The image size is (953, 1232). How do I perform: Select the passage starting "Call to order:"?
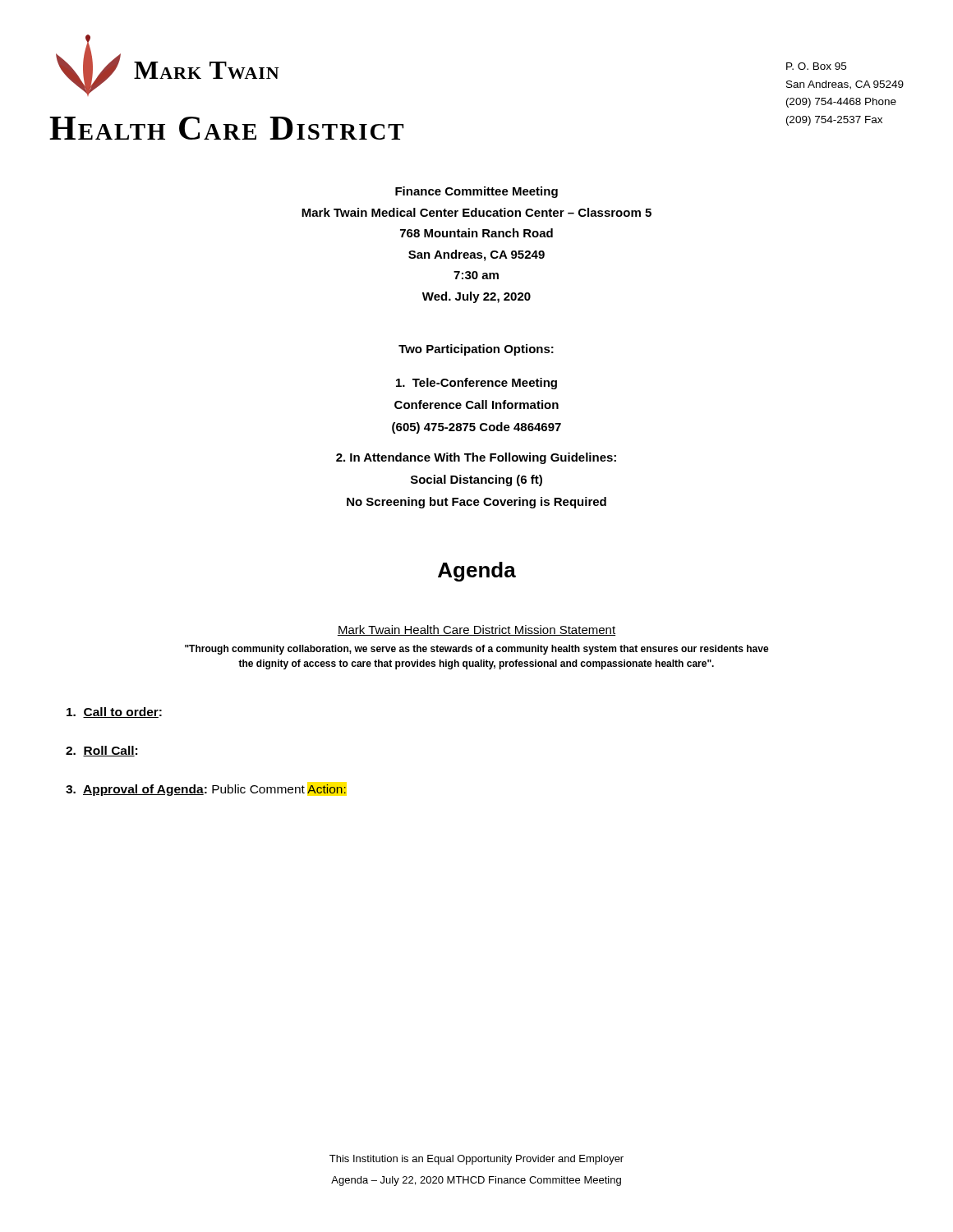(x=114, y=712)
